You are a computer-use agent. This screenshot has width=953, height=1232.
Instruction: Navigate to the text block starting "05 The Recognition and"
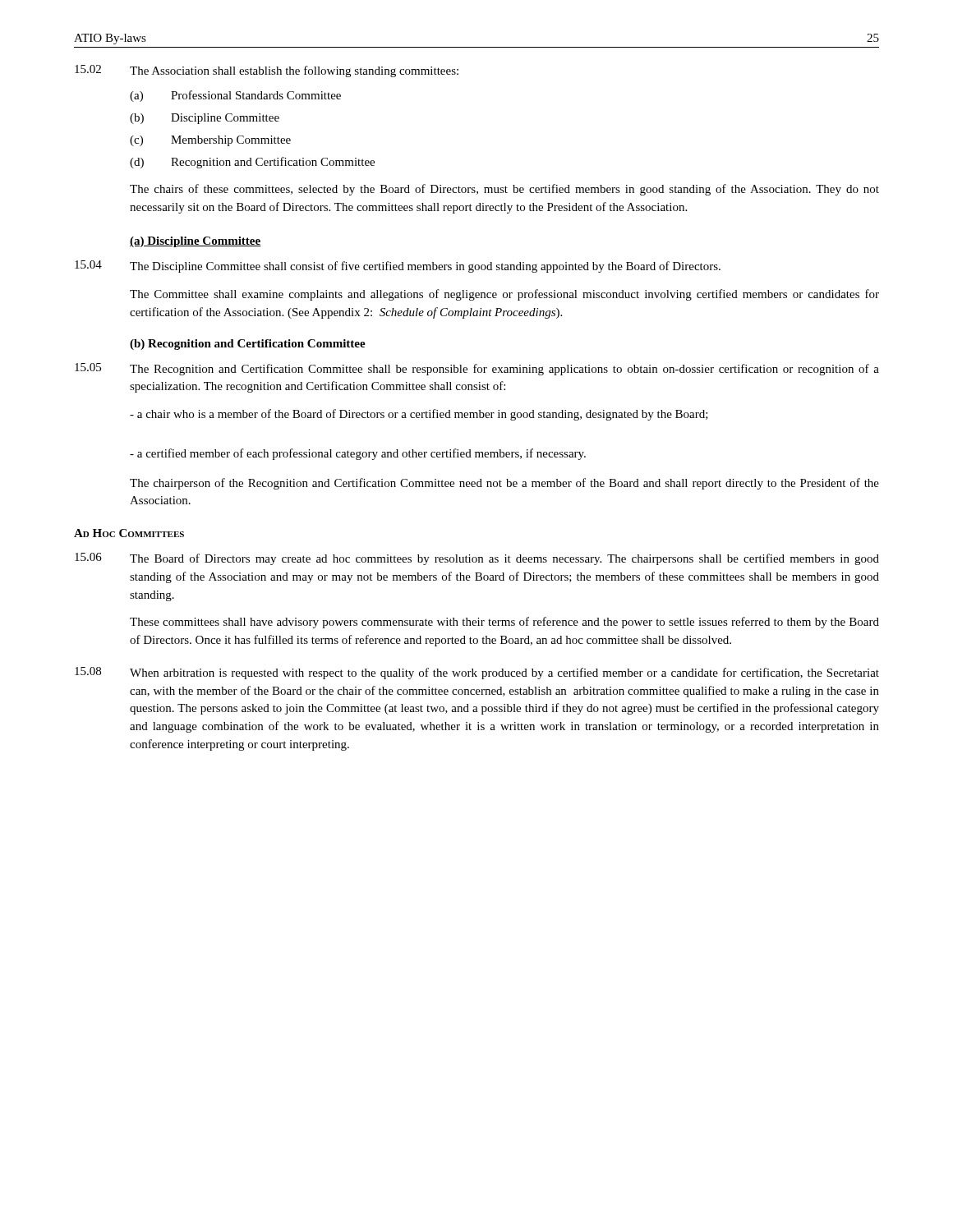pos(476,378)
